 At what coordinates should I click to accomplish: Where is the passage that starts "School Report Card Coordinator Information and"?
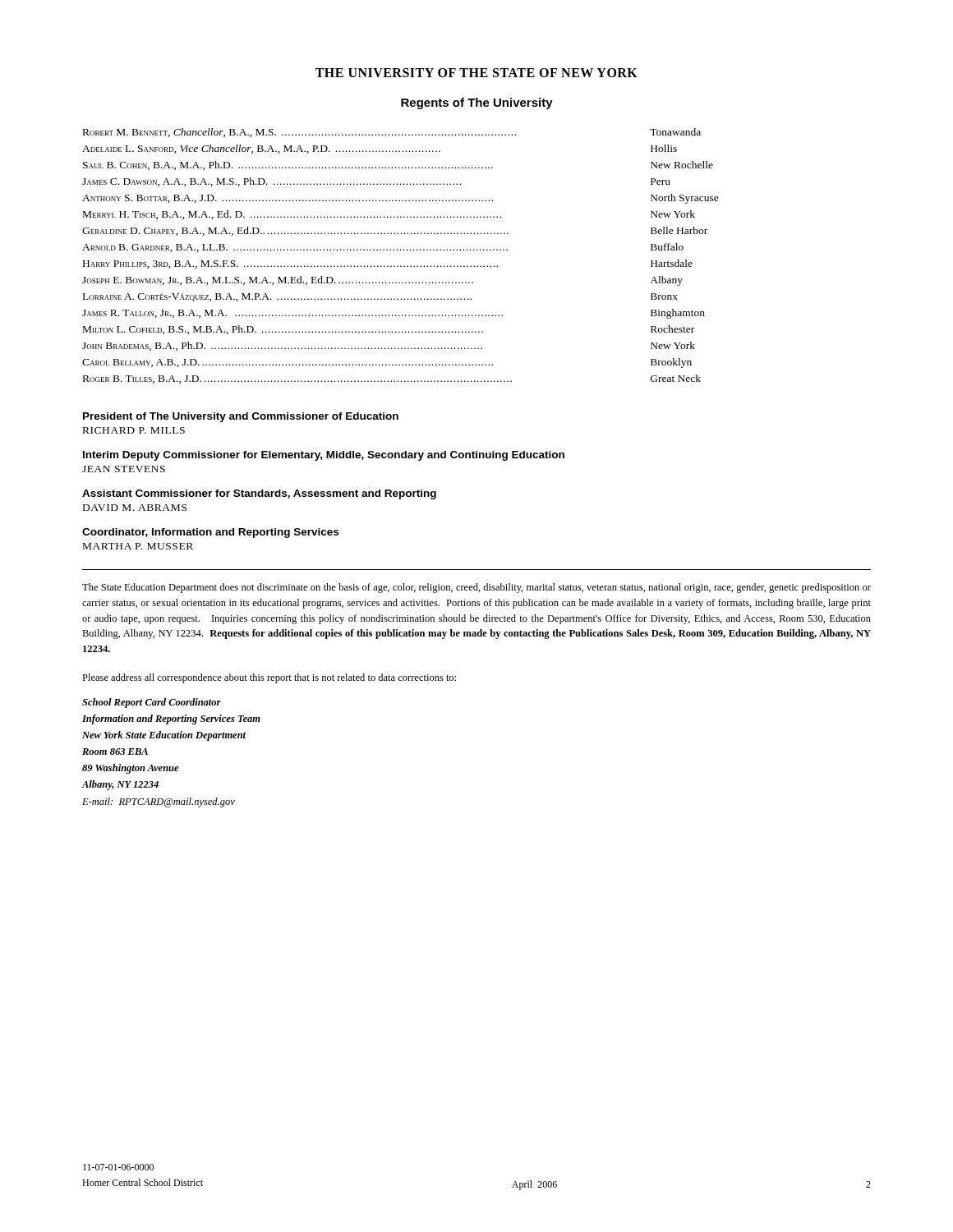[x=152, y=703]
